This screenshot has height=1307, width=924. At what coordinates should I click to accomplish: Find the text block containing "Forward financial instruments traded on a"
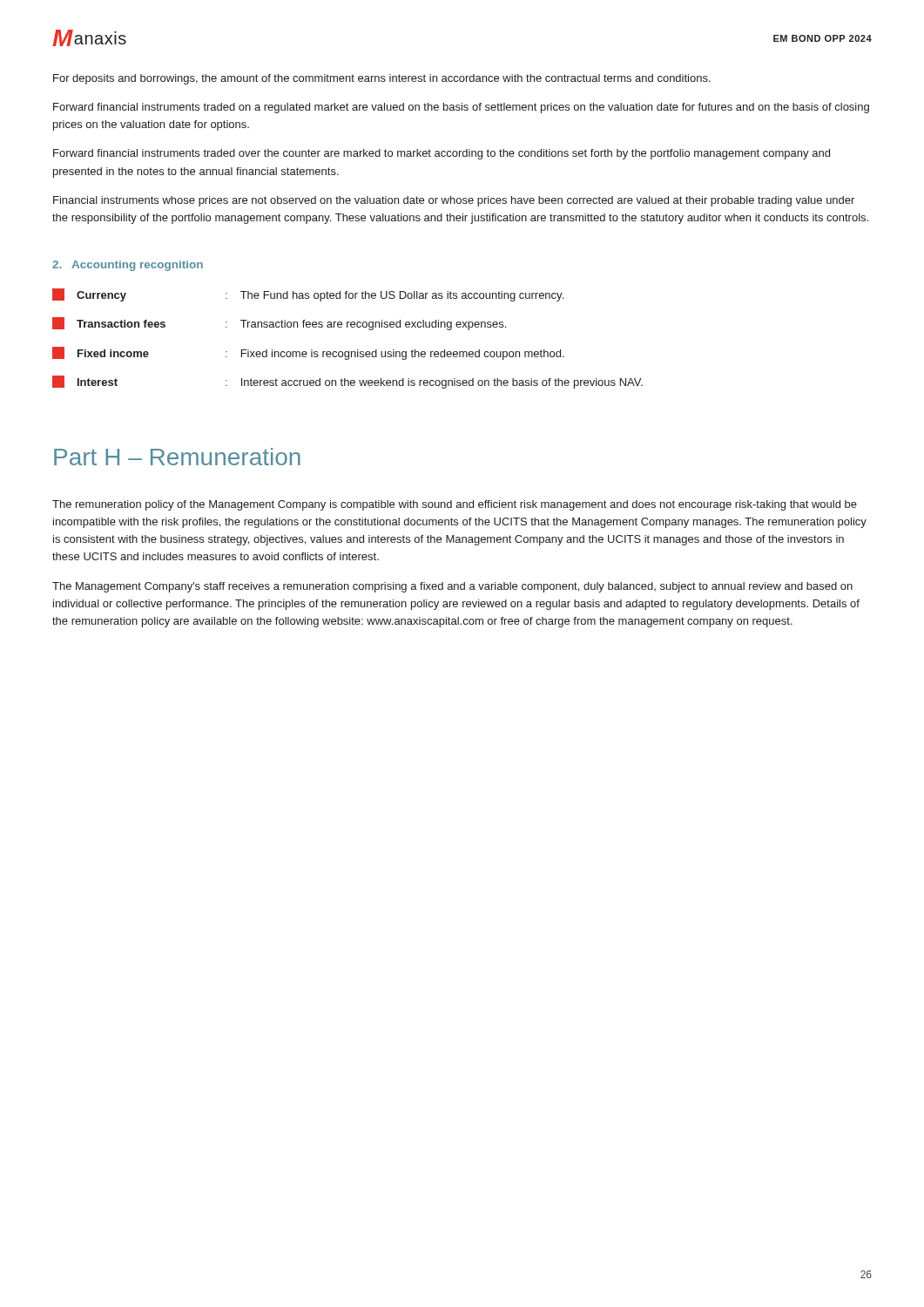click(x=461, y=116)
